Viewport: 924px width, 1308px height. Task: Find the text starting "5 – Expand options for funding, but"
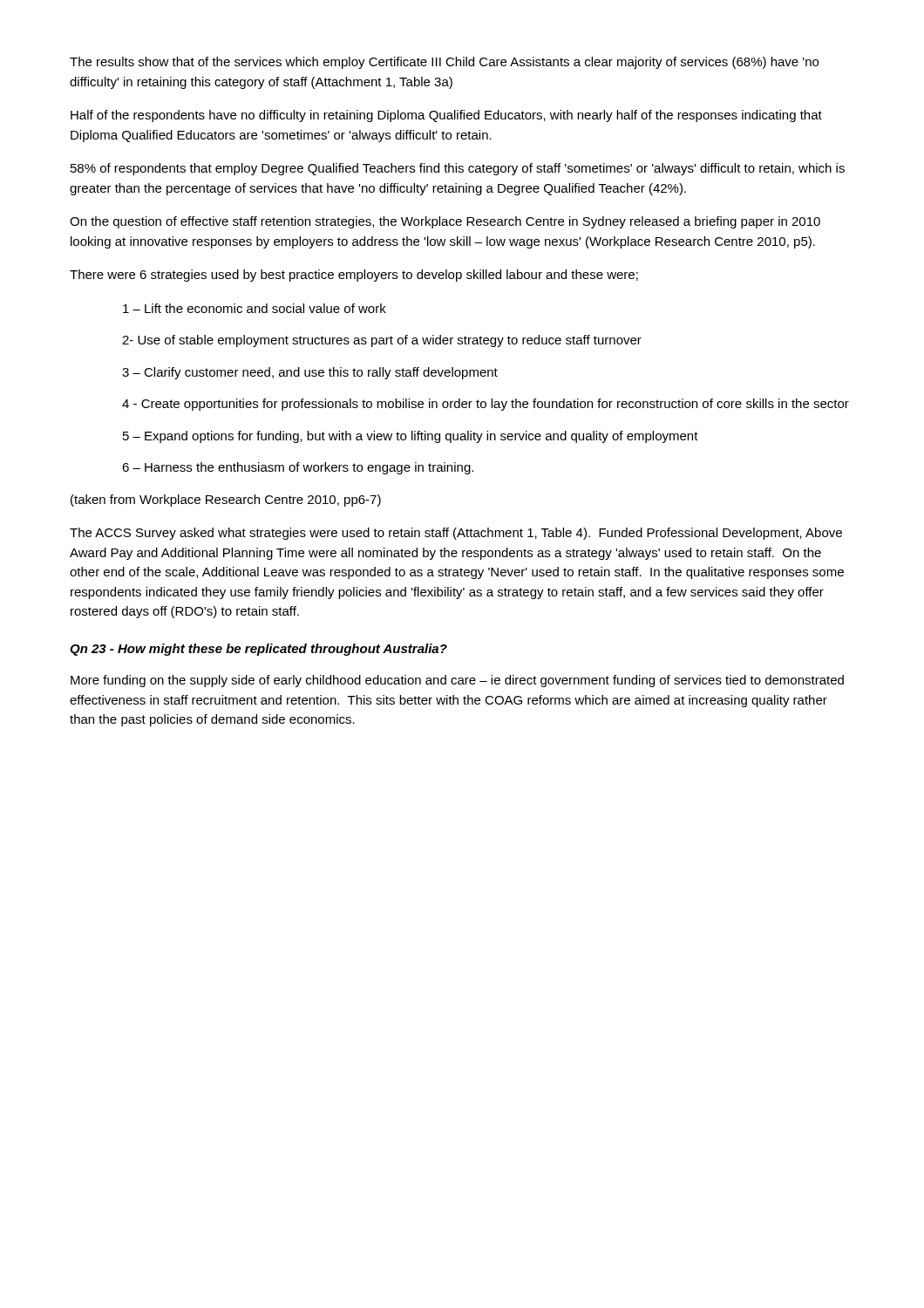tap(410, 435)
